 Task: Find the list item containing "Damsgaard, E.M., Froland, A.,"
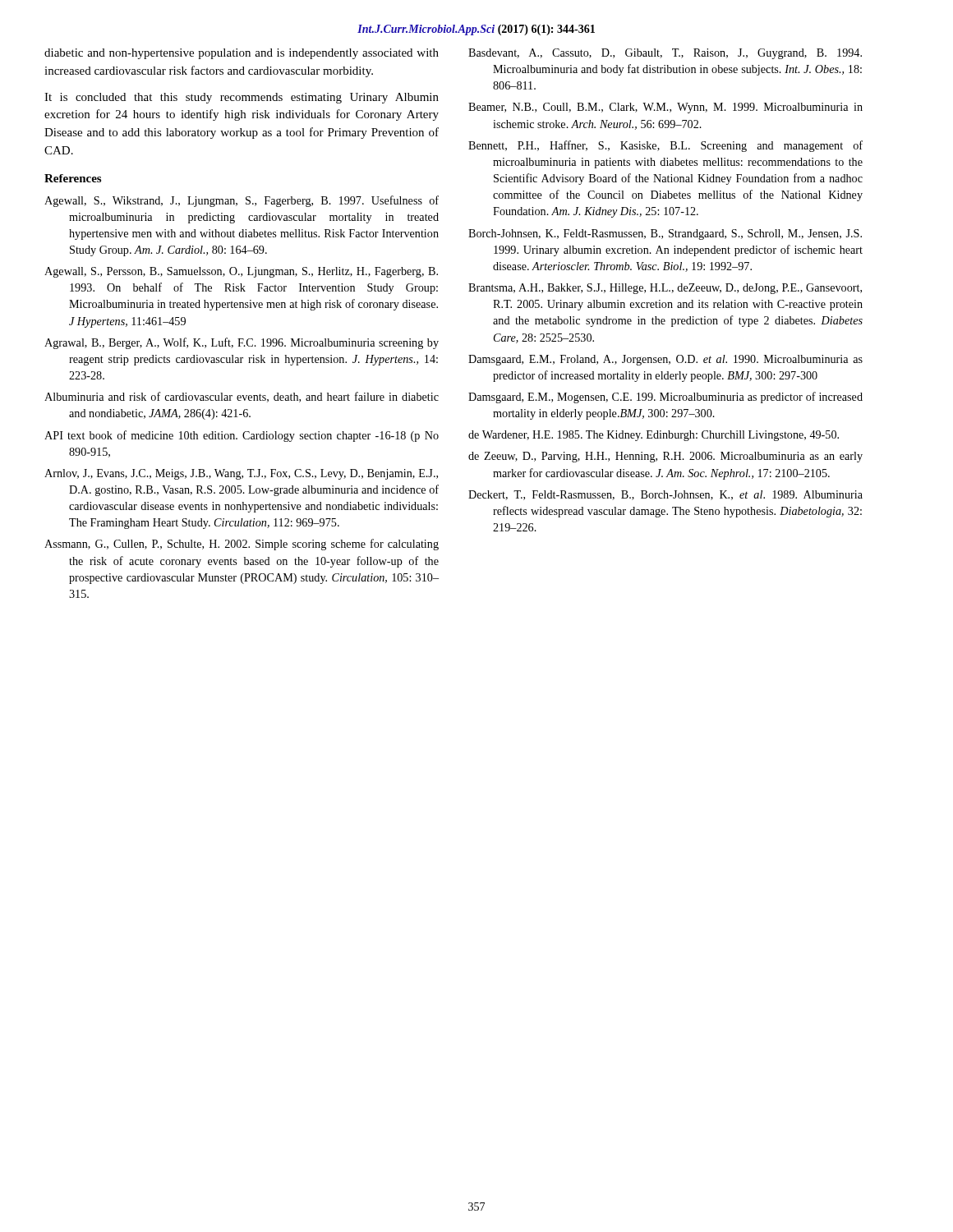tap(665, 367)
